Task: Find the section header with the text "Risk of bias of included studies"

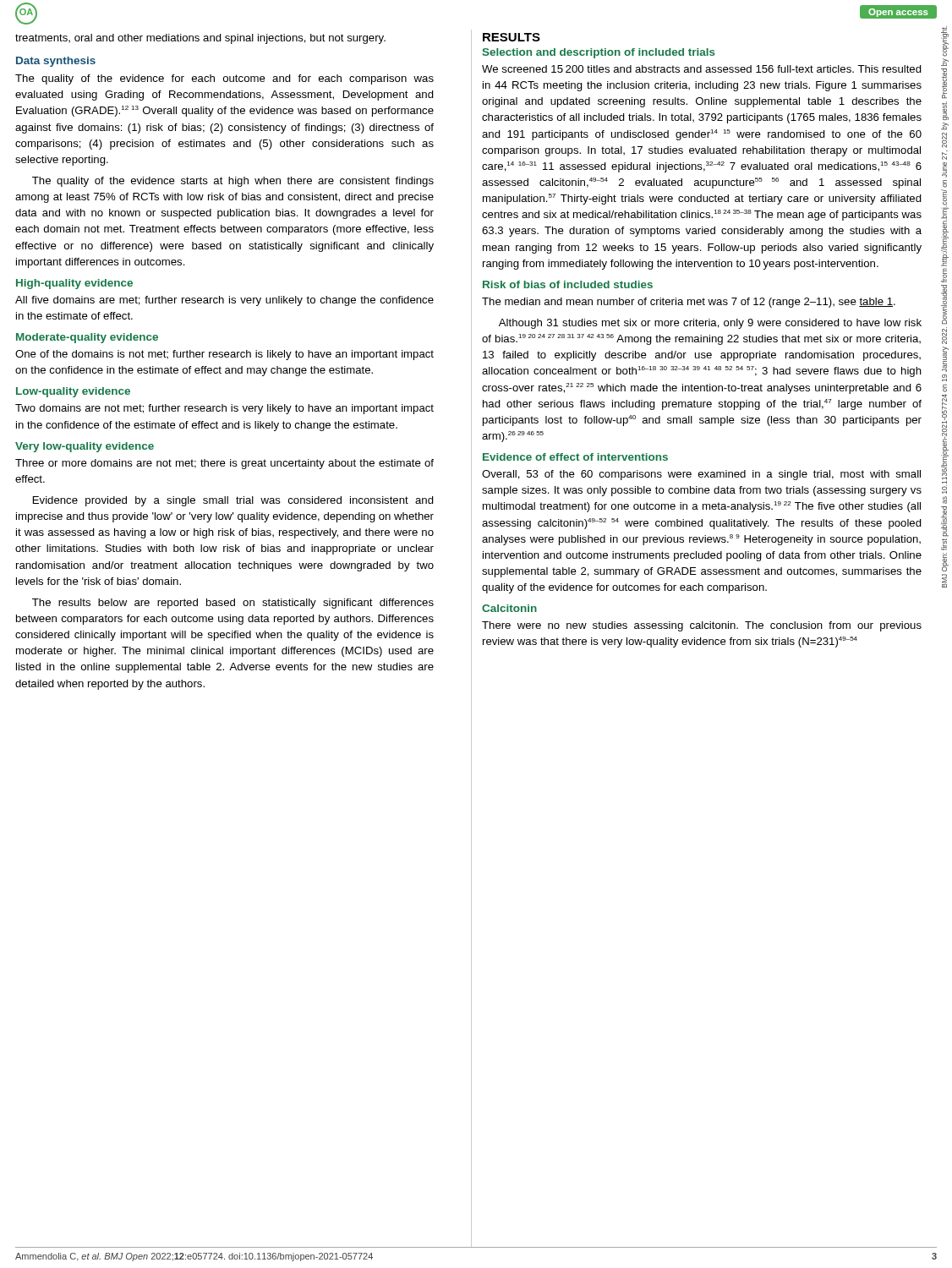Action: [x=568, y=284]
